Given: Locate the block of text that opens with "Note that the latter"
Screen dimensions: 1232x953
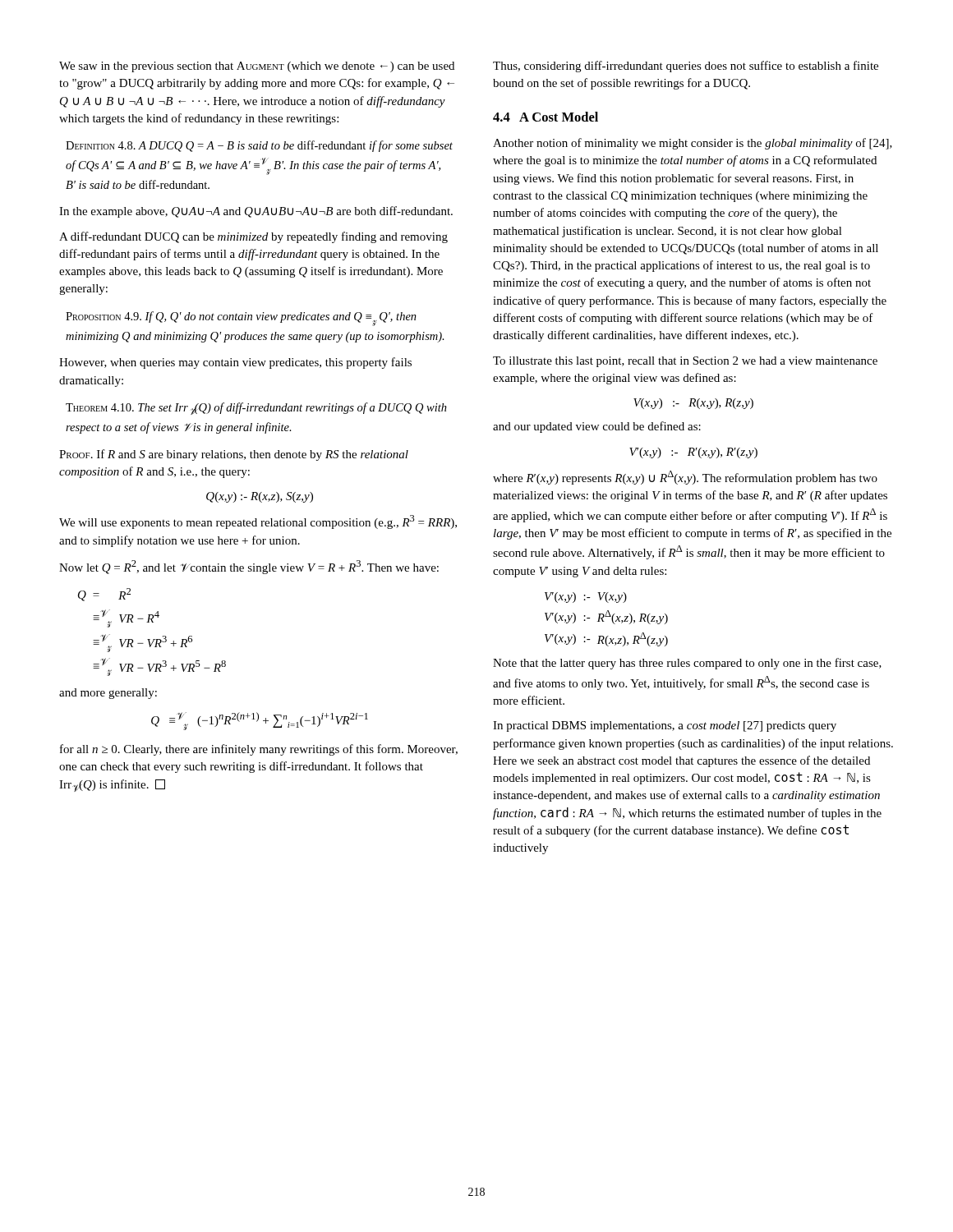Looking at the screenshot, I should tap(693, 682).
